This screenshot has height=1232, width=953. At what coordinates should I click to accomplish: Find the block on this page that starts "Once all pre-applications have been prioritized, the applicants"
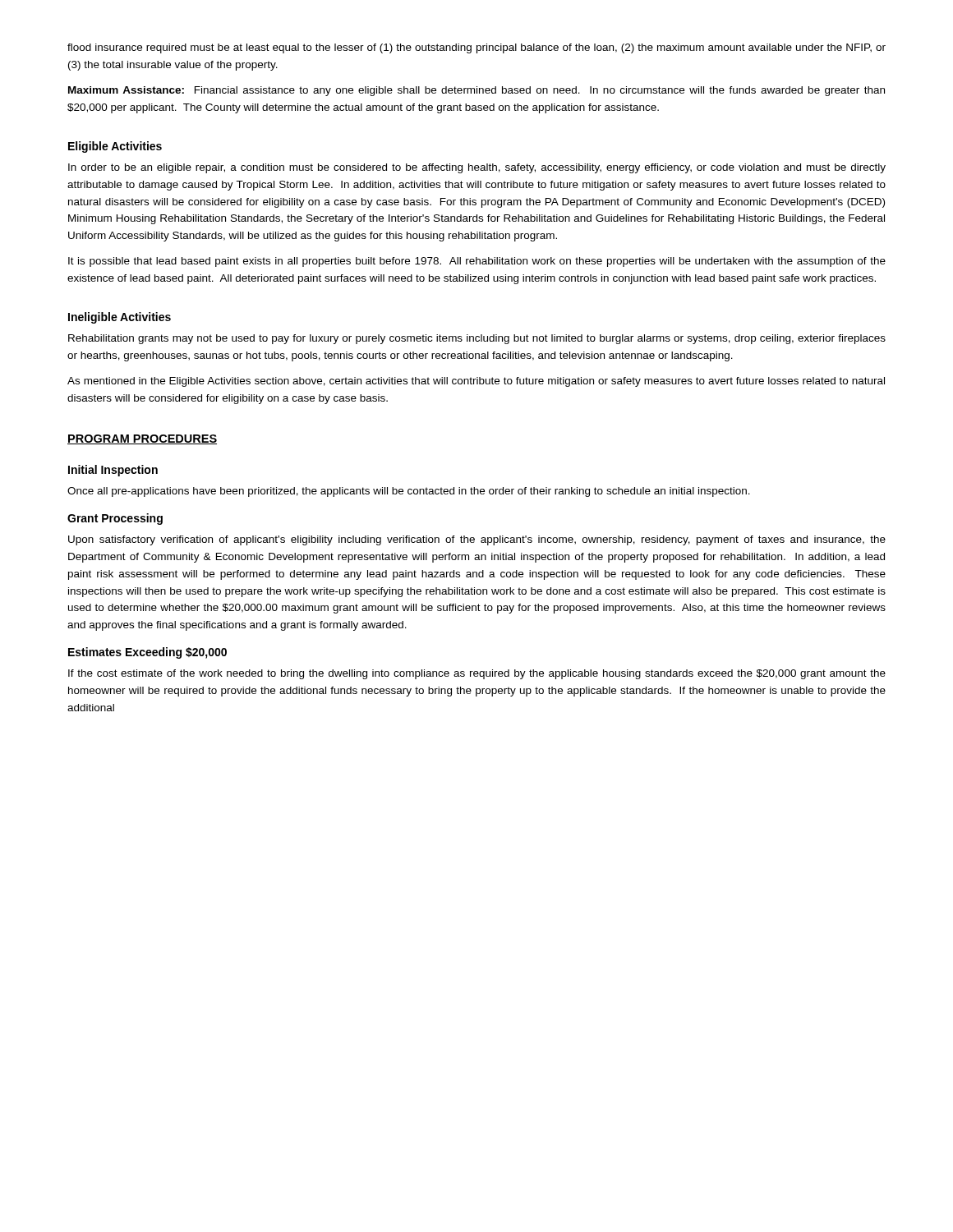pyautogui.click(x=409, y=491)
